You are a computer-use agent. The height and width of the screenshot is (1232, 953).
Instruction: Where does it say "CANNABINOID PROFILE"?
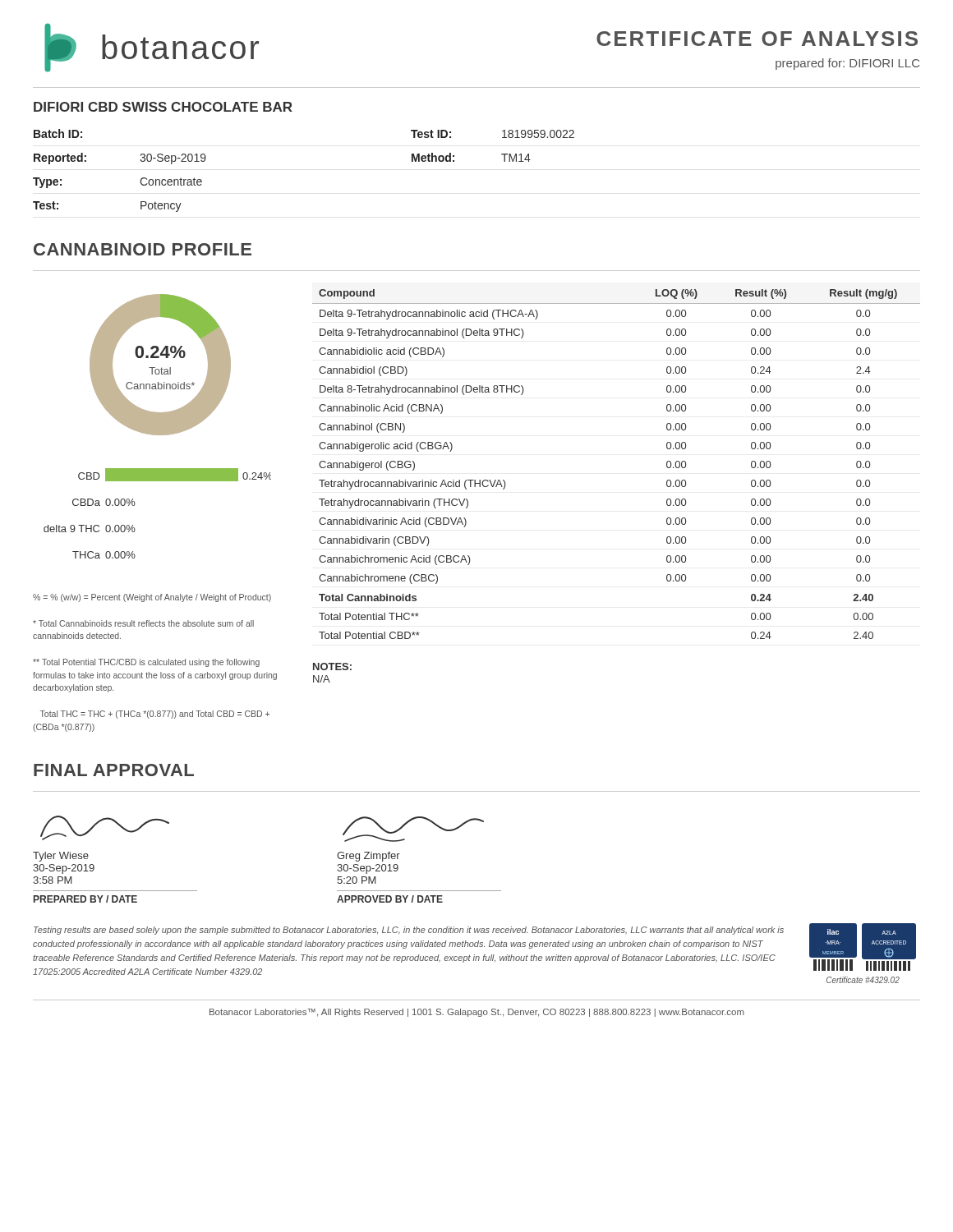(x=143, y=249)
